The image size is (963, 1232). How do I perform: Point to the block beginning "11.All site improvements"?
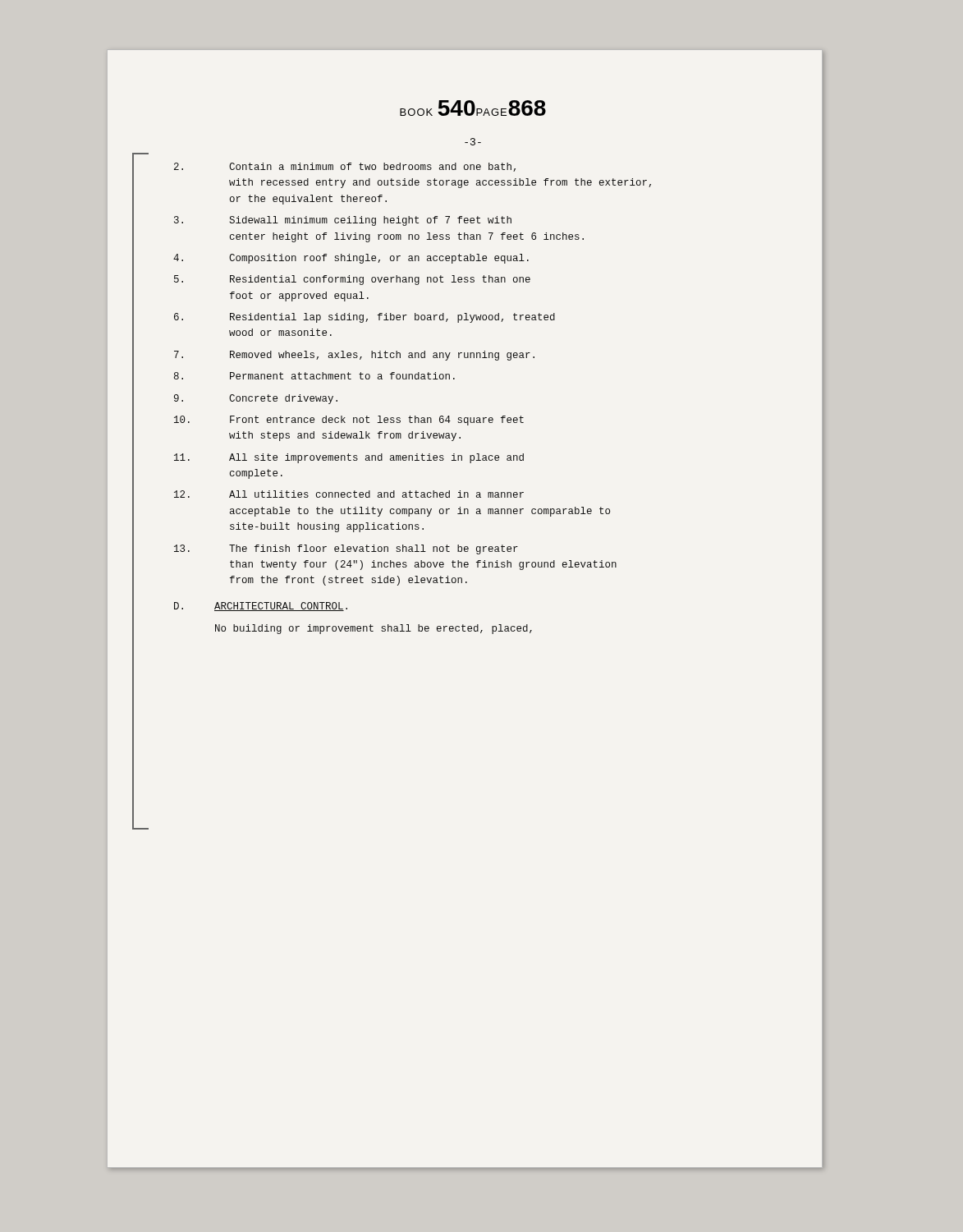473,467
